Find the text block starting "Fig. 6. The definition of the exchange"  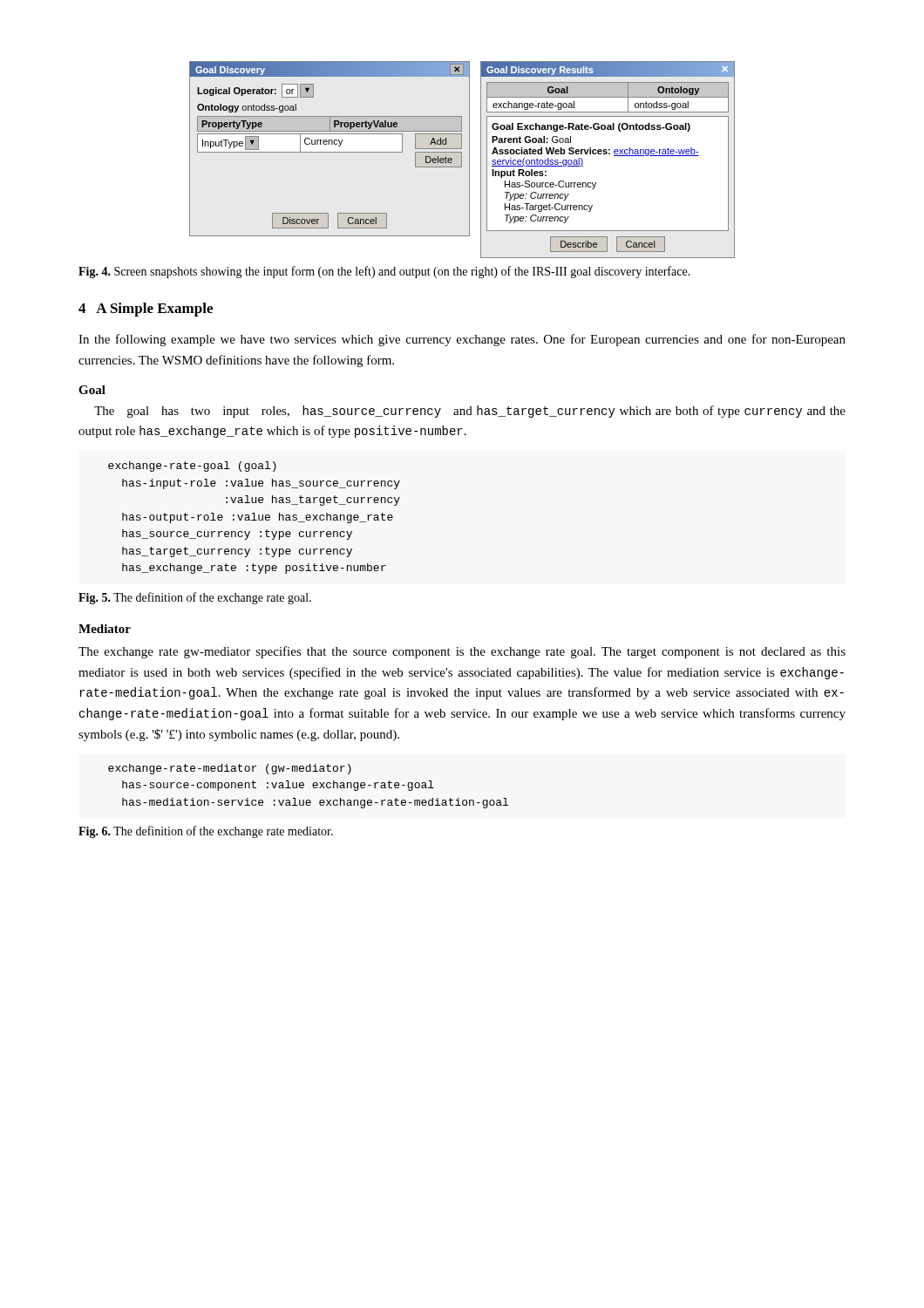206,832
